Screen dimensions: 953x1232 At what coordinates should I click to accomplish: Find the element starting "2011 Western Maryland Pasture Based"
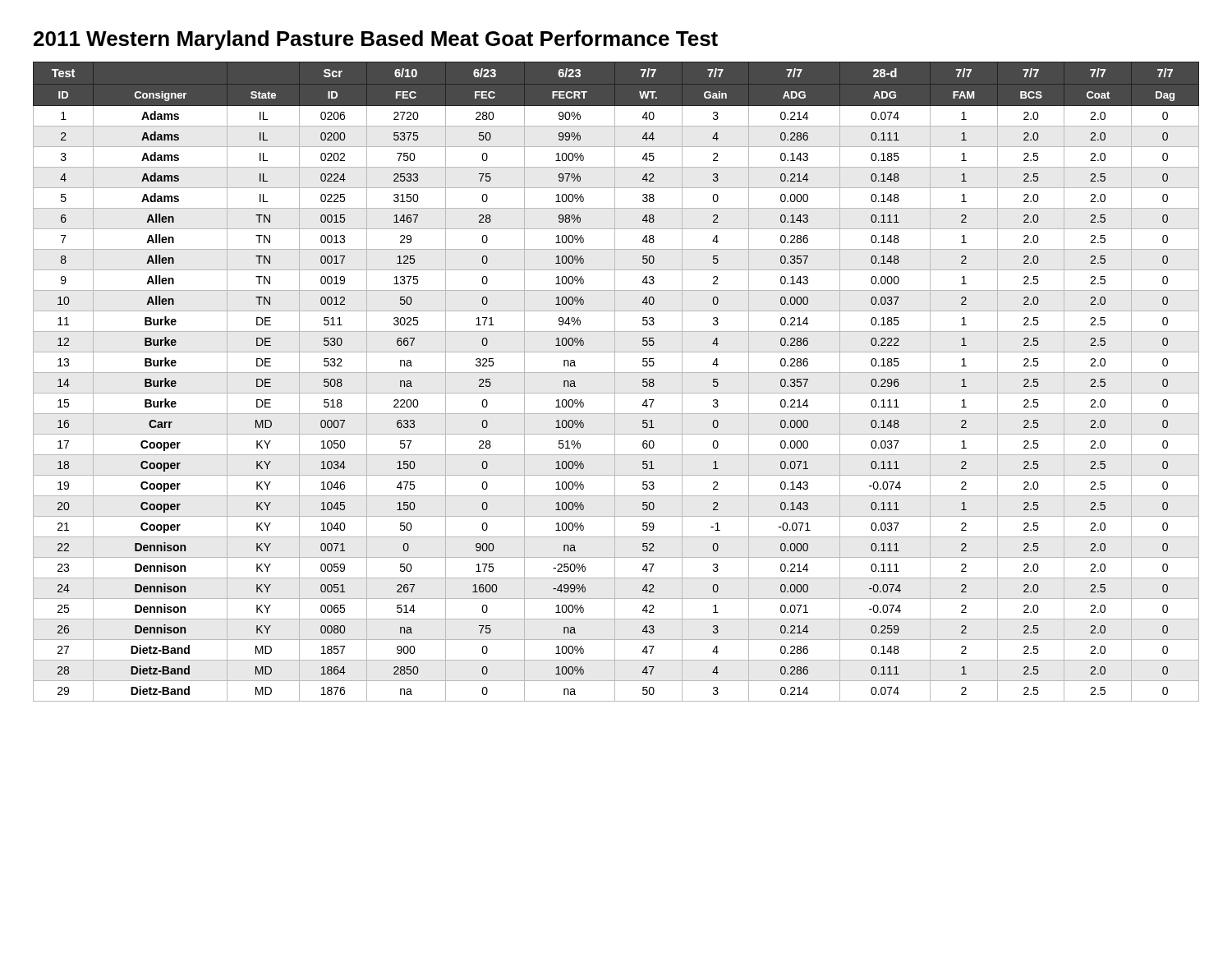click(x=375, y=39)
